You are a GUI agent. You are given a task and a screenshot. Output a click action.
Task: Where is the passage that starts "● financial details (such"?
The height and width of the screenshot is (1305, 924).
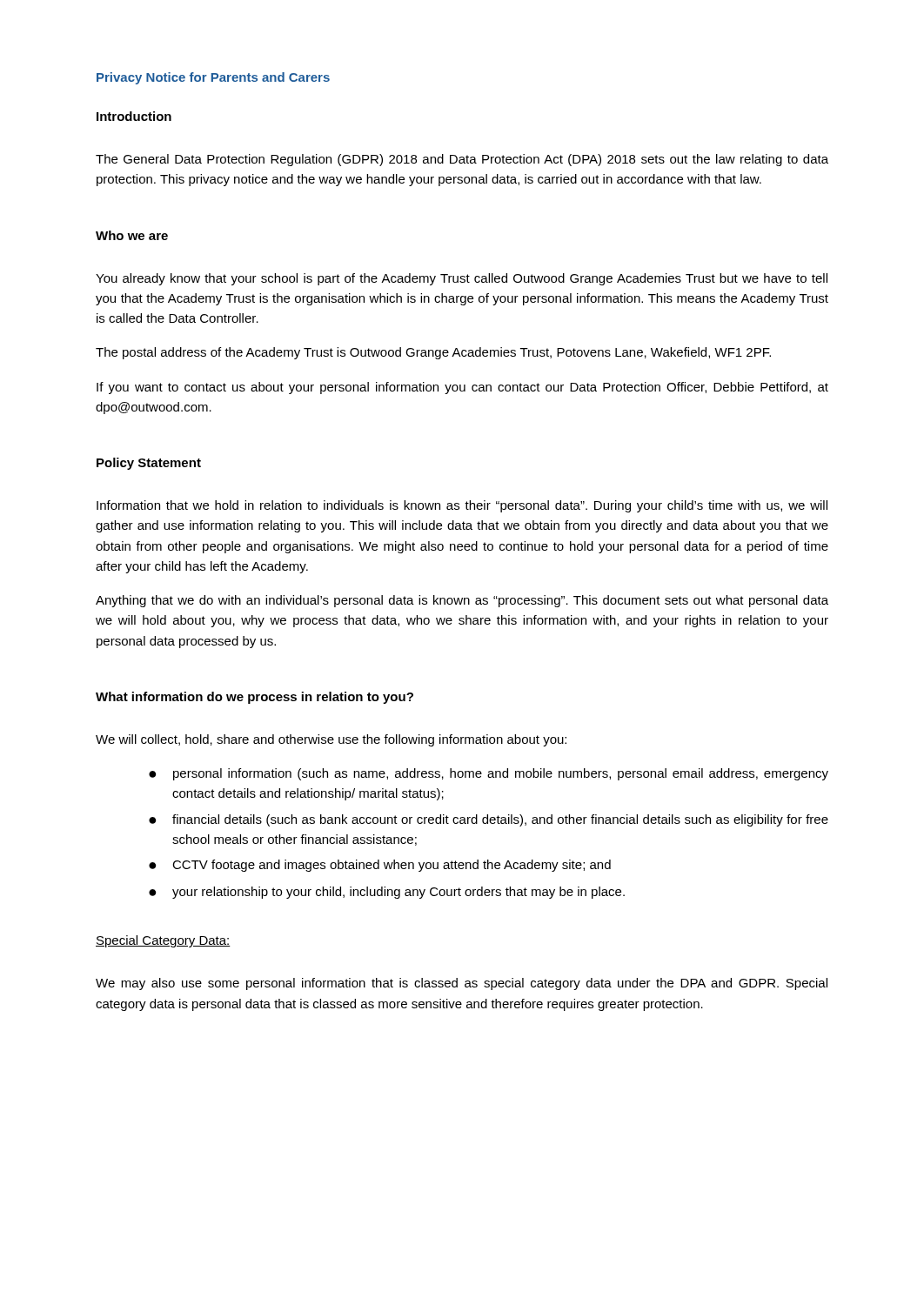coord(488,829)
